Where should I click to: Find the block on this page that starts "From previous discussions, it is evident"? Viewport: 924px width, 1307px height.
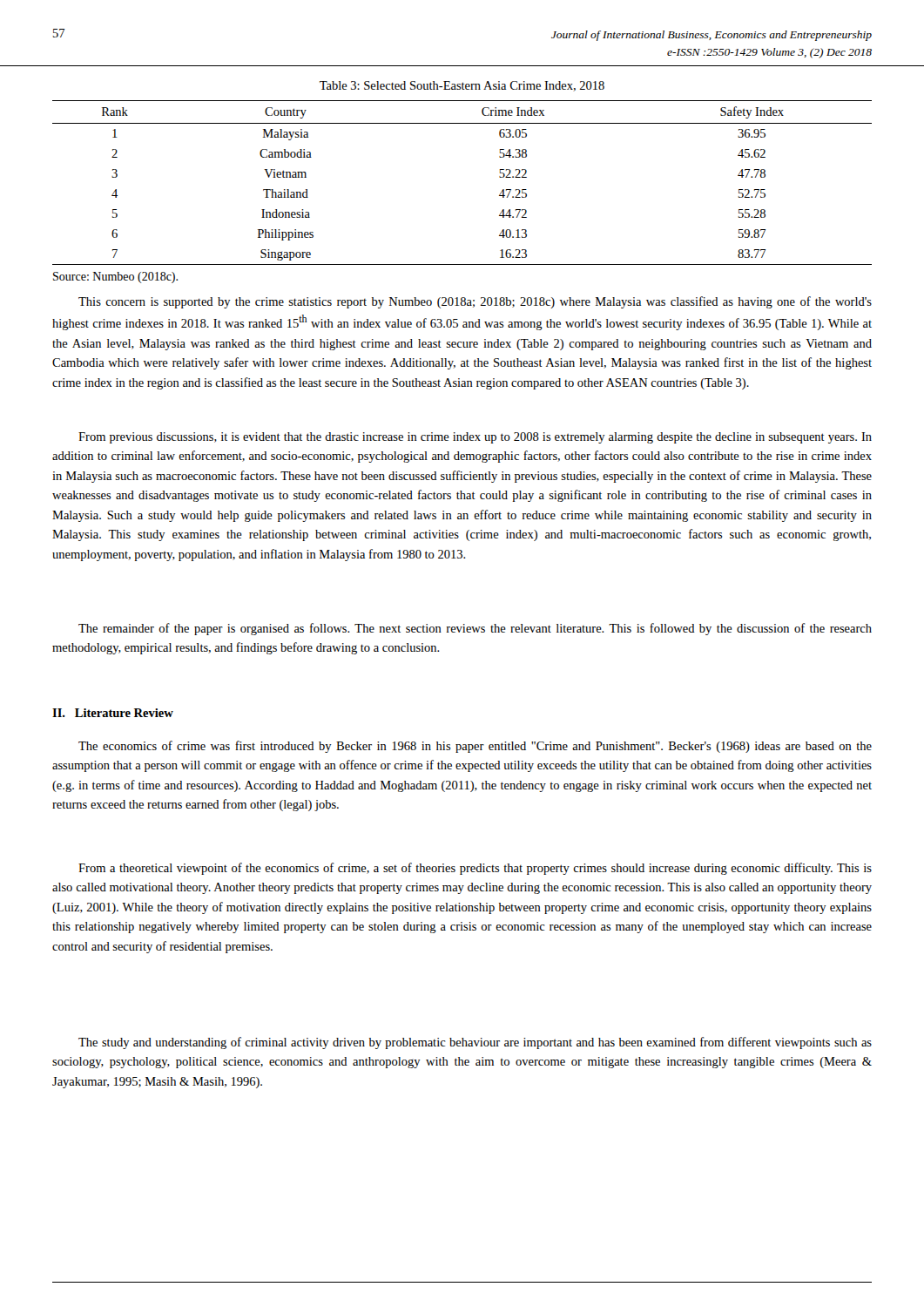click(x=462, y=495)
